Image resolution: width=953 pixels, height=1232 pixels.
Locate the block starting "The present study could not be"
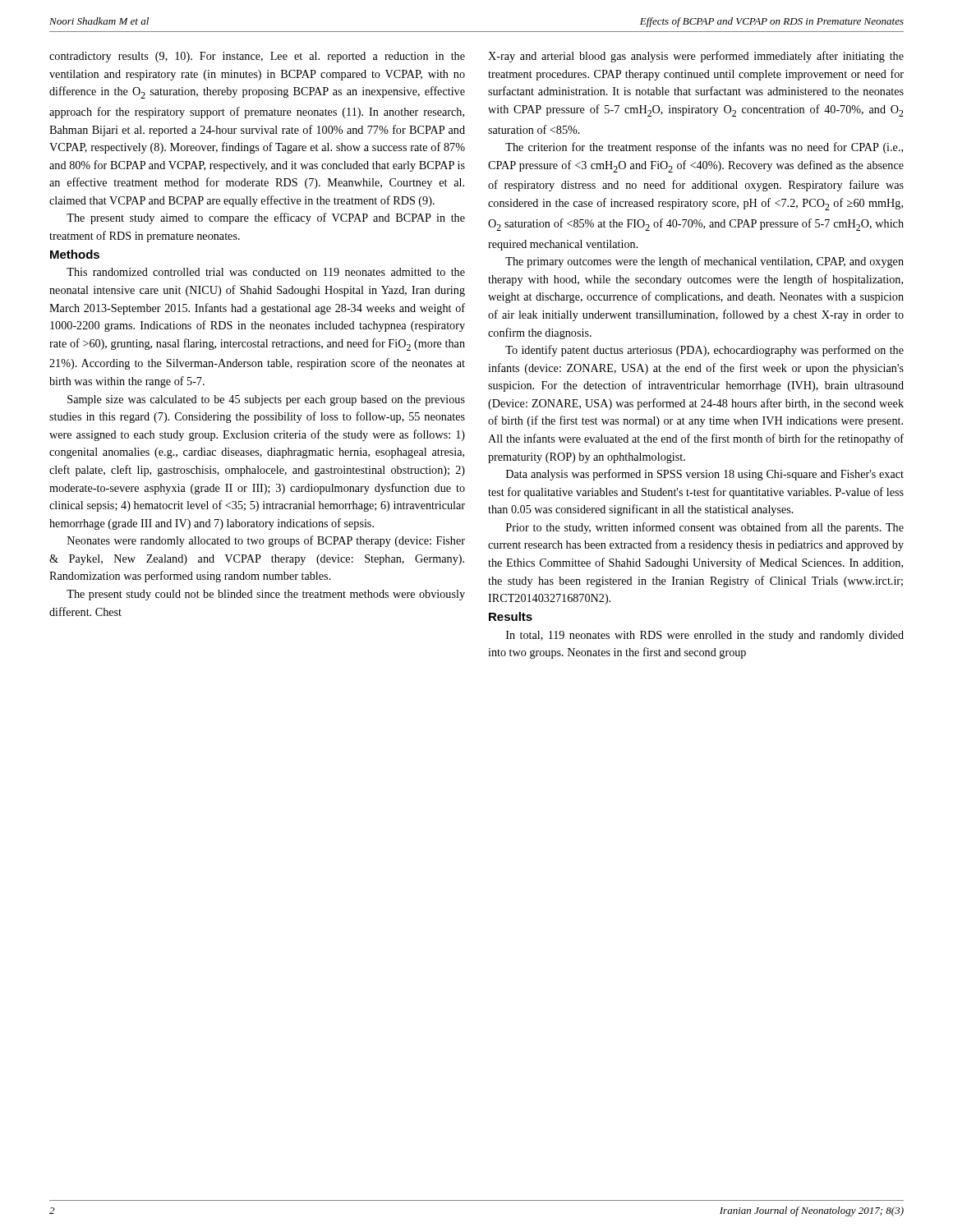pyautogui.click(x=257, y=603)
